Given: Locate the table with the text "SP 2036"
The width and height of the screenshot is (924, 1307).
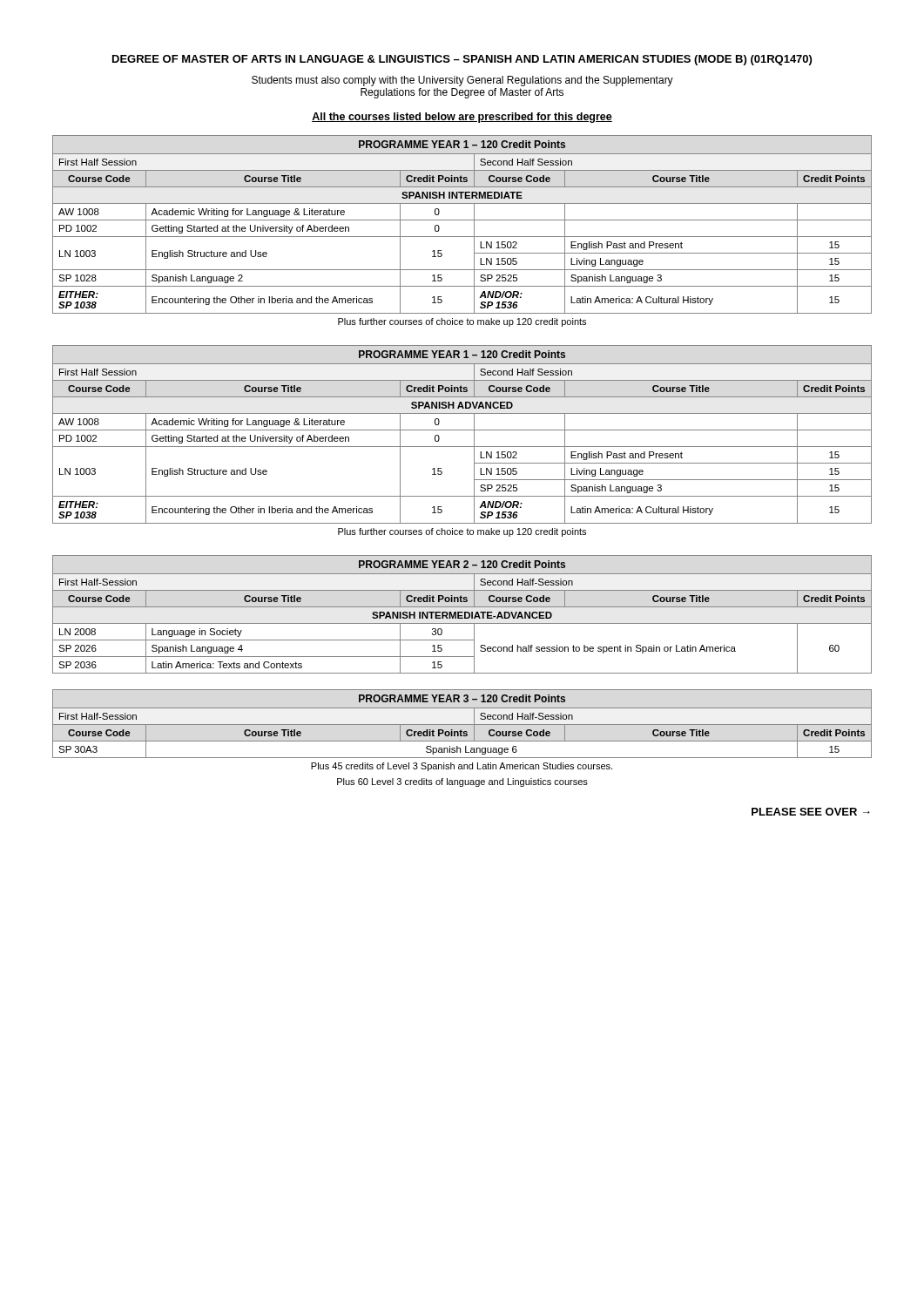Looking at the screenshot, I should point(462,614).
